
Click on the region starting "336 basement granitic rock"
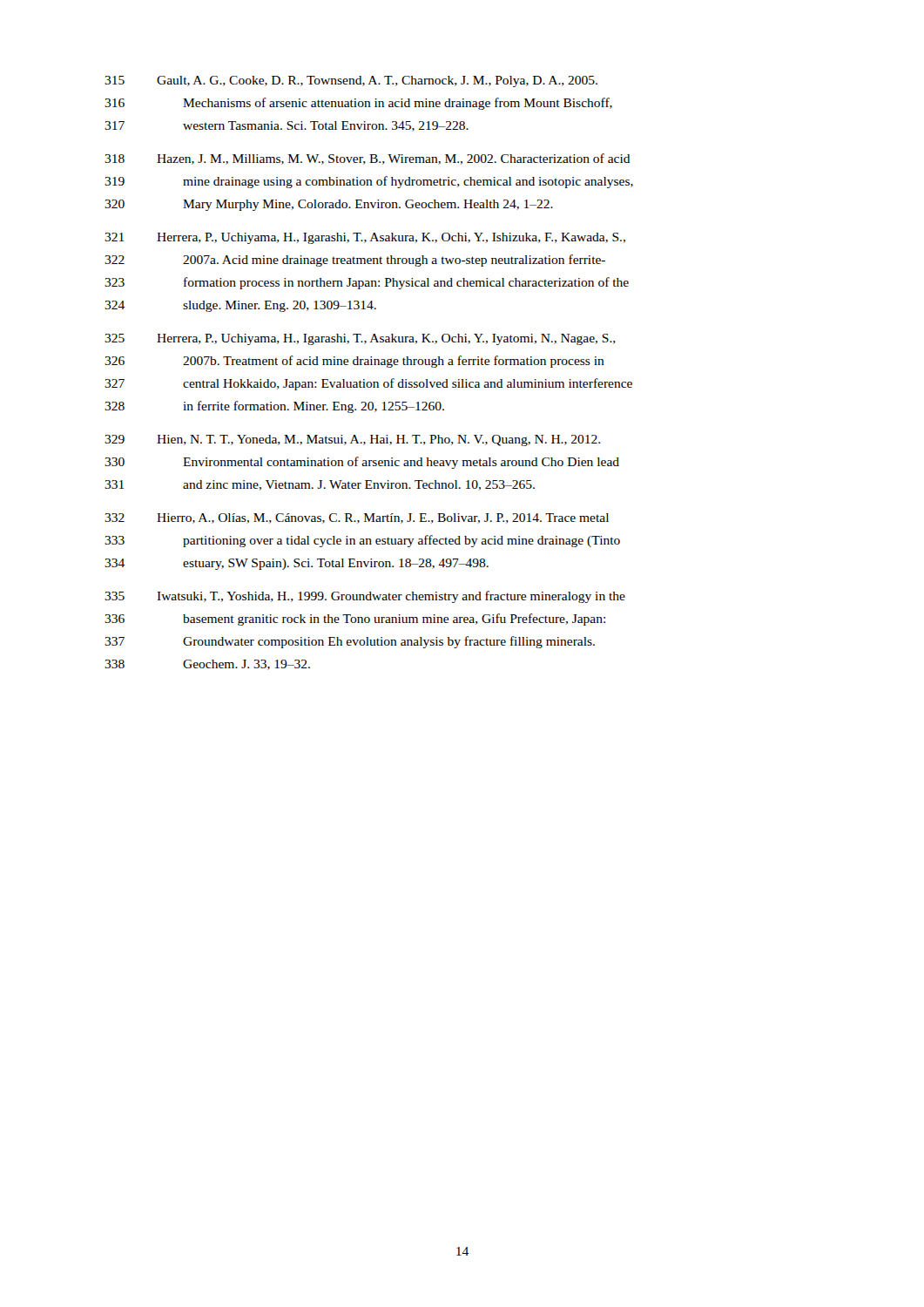pyautogui.click(x=466, y=619)
